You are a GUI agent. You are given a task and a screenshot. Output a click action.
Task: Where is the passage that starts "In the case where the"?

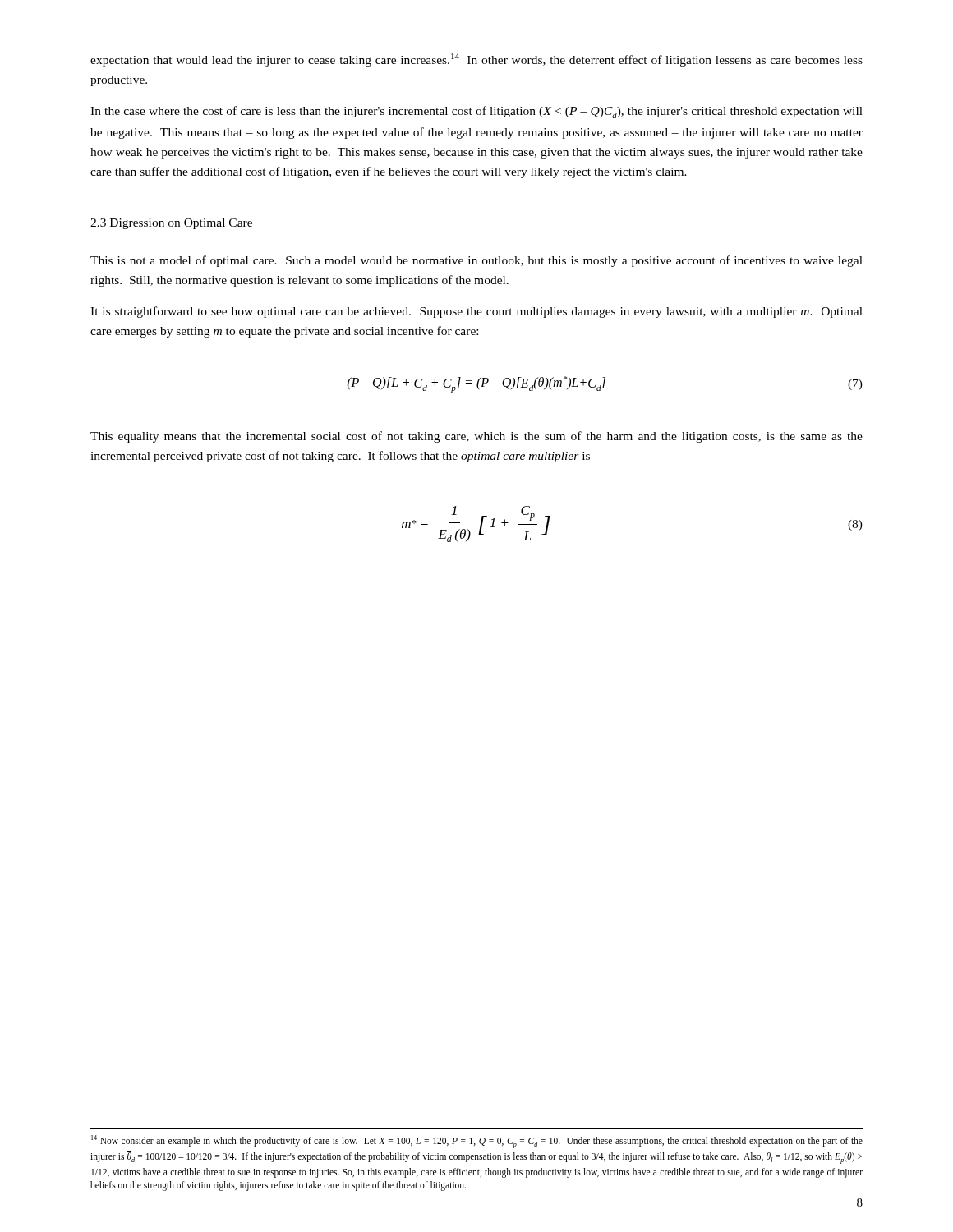pos(476,141)
